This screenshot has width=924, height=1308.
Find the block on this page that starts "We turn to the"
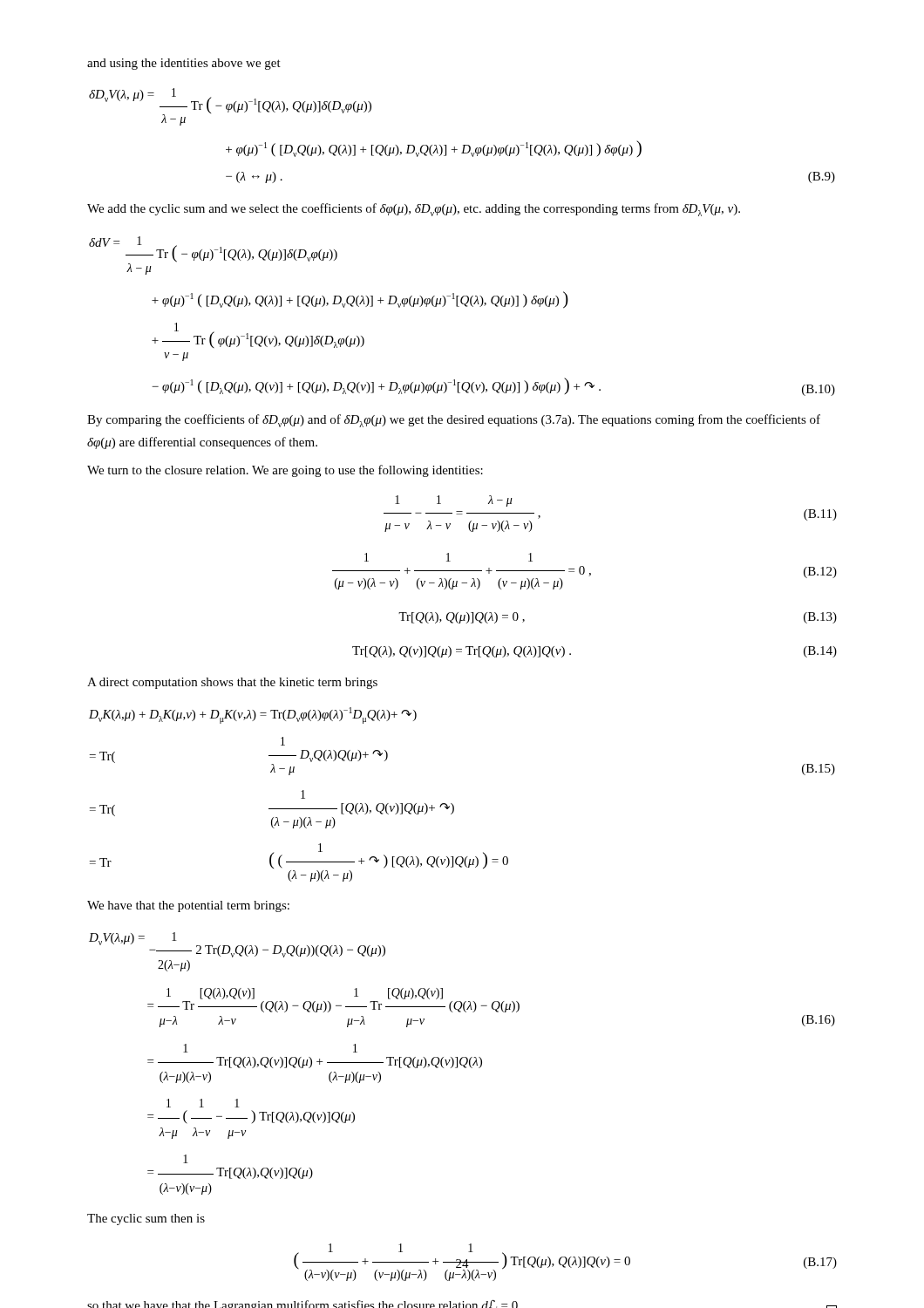(285, 470)
